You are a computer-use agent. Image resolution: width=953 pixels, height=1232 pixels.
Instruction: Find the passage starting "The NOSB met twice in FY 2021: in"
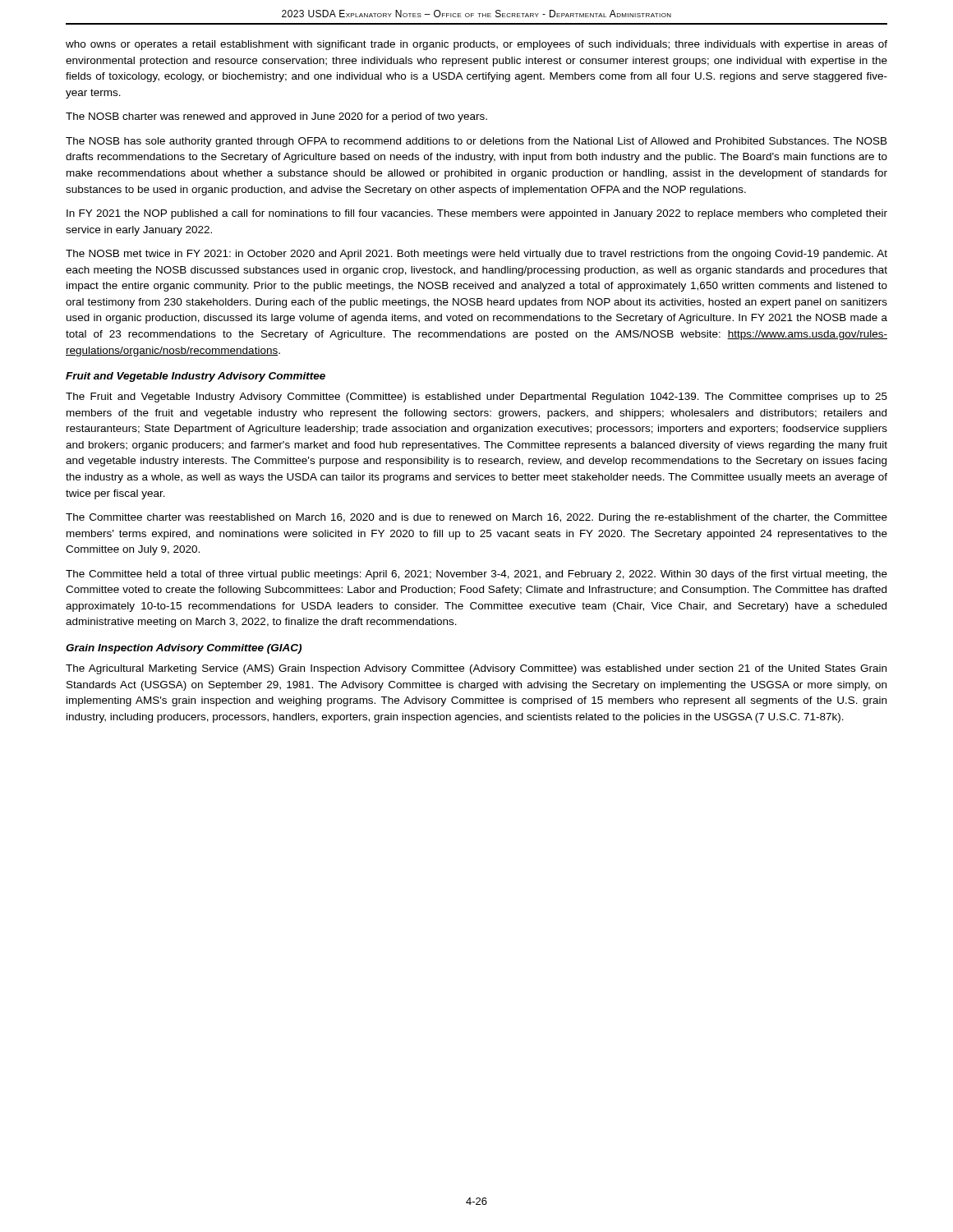[x=476, y=302]
